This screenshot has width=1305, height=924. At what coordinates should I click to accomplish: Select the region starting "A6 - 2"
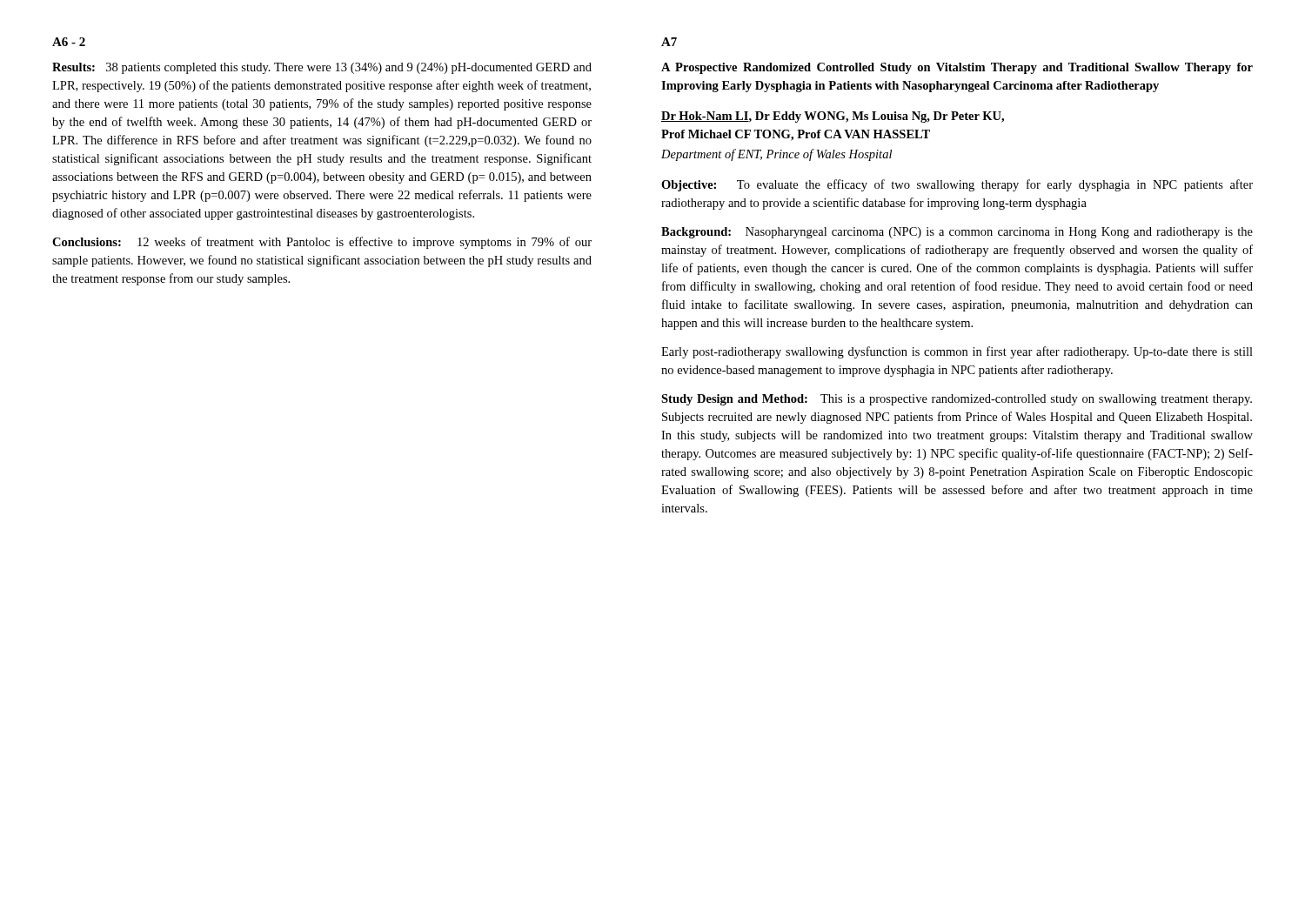pyautogui.click(x=69, y=42)
